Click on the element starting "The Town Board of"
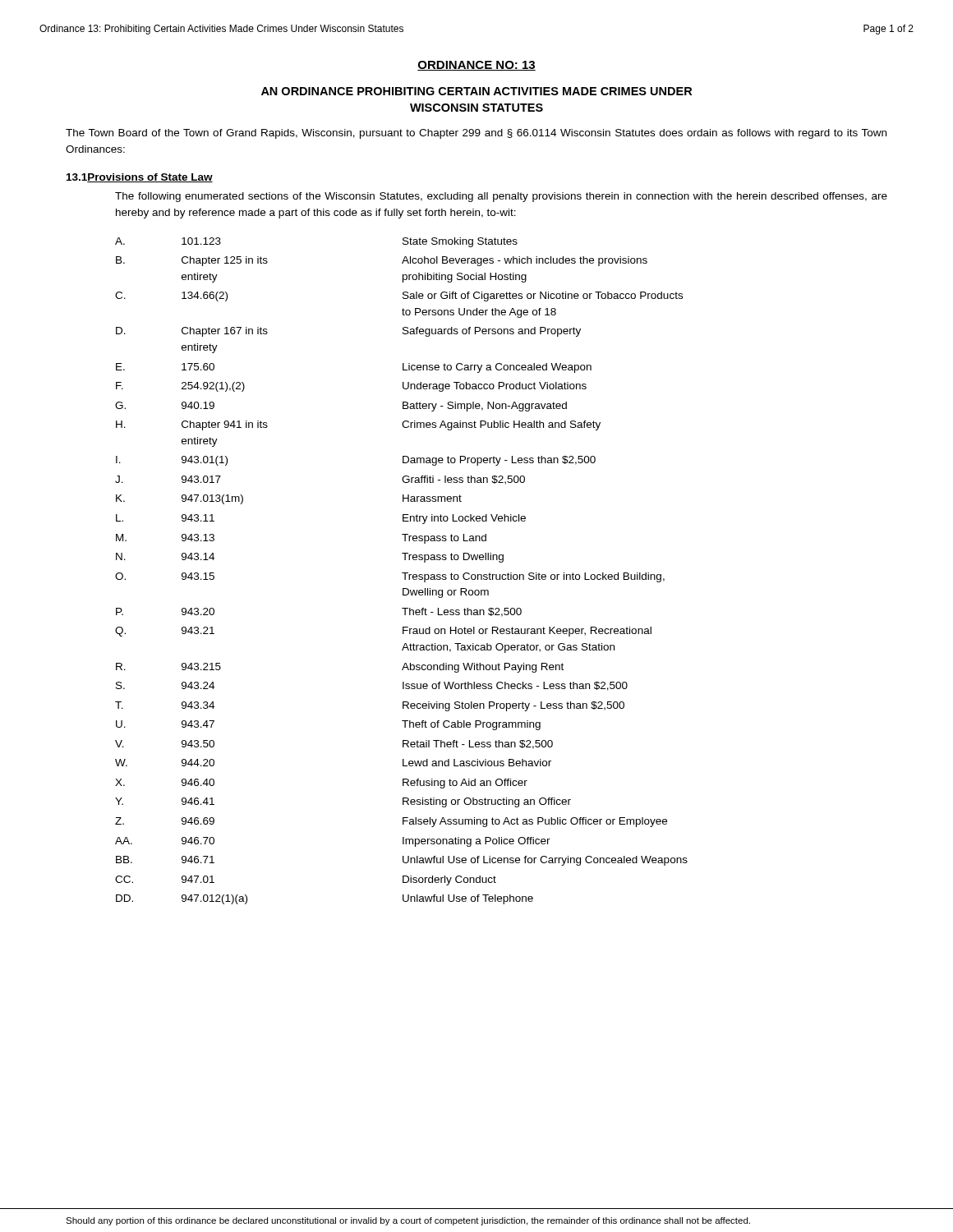The width and height of the screenshot is (953, 1232). pos(476,141)
